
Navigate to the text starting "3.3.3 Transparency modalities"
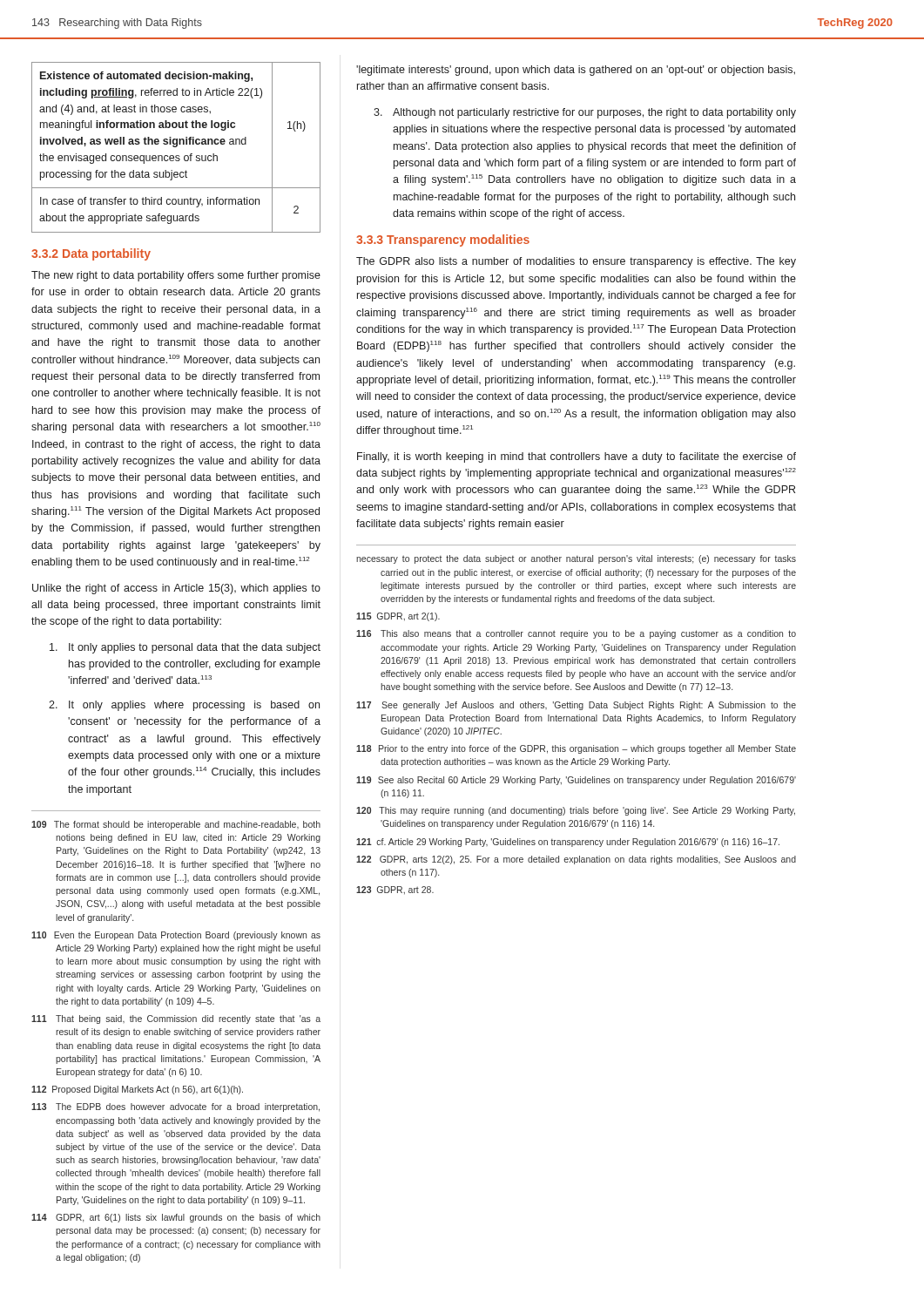tap(443, 240)
